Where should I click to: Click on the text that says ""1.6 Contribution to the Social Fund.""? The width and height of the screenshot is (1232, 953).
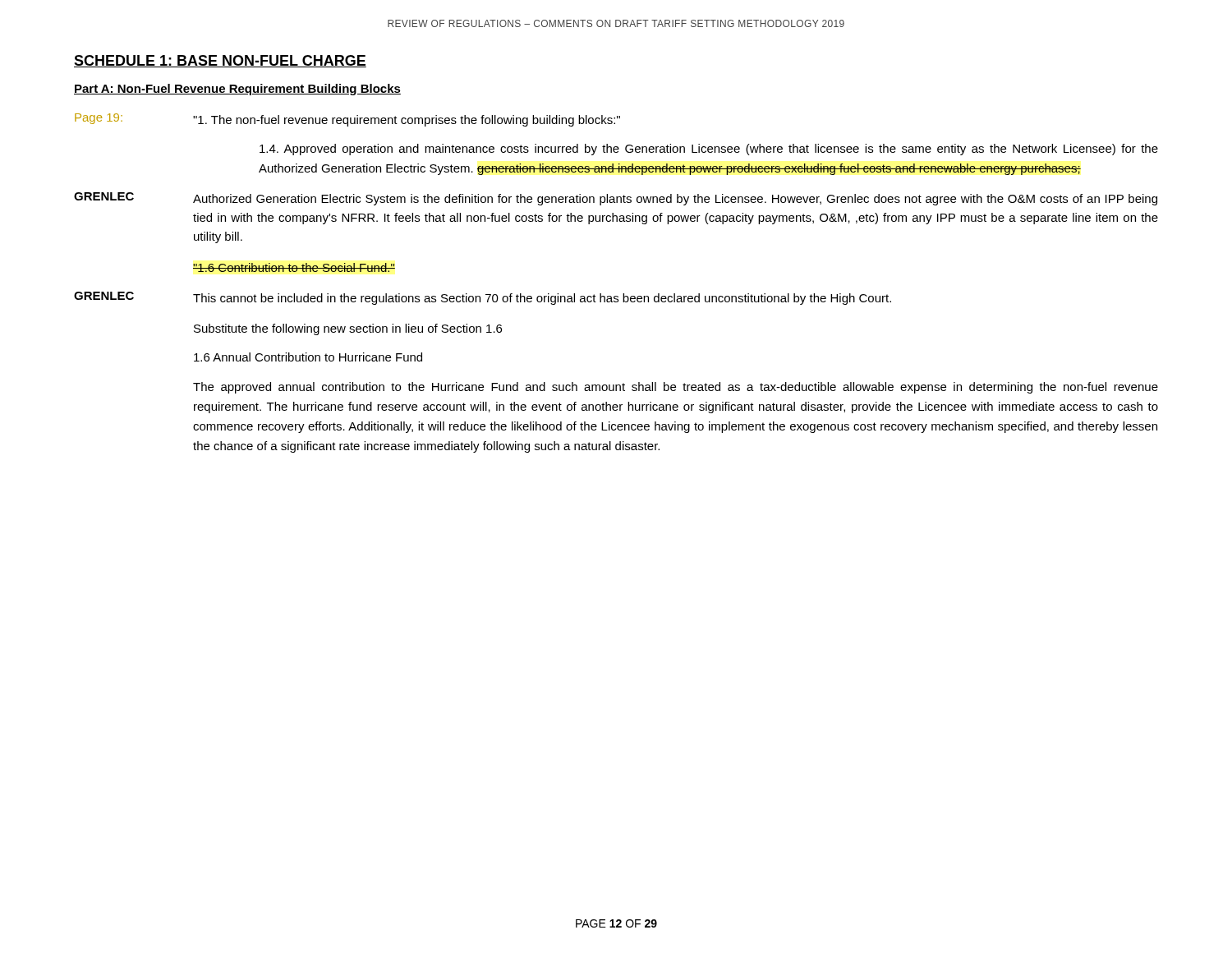[x=294, y=267]
